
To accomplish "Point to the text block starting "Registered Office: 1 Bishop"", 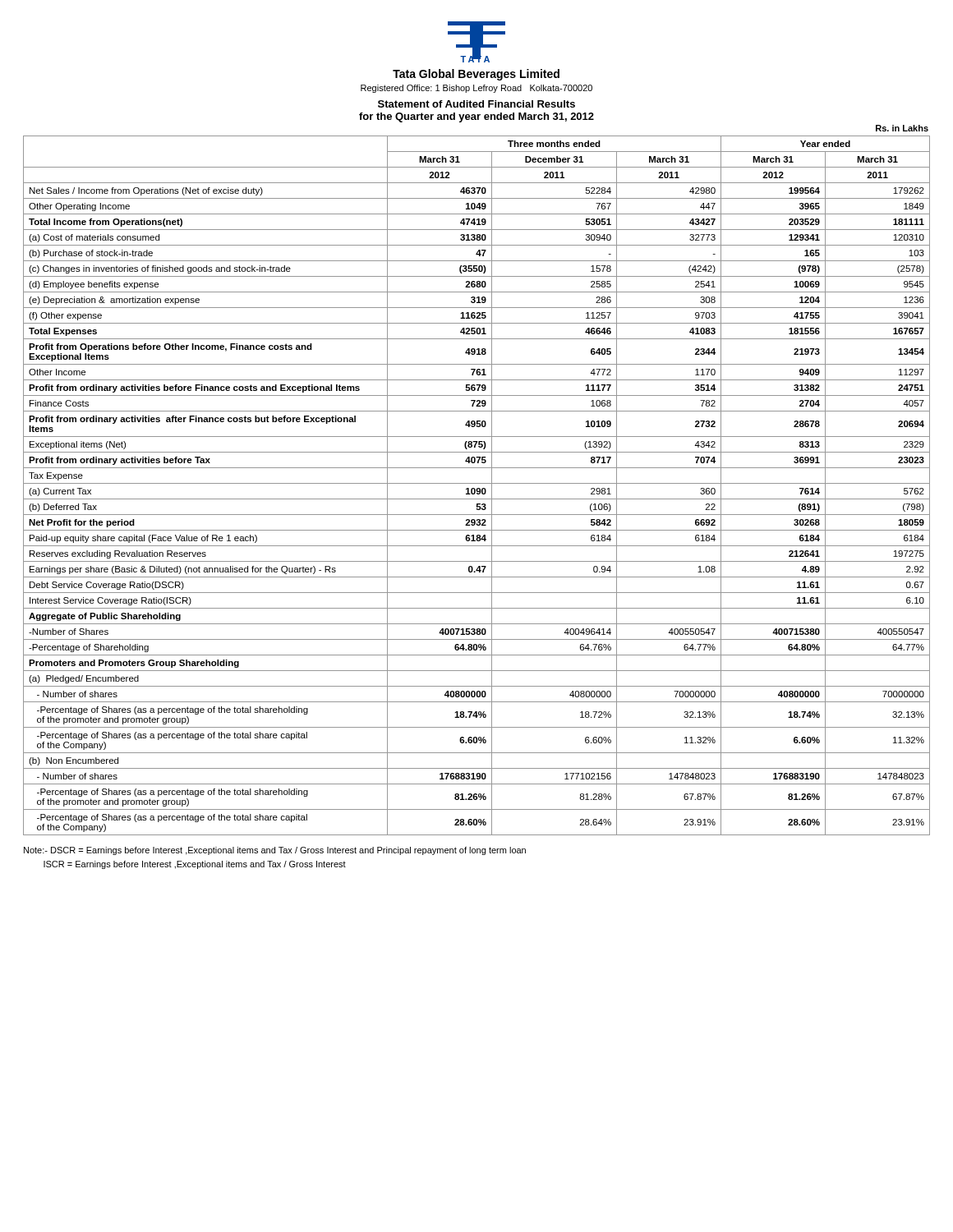I will 476,88.
